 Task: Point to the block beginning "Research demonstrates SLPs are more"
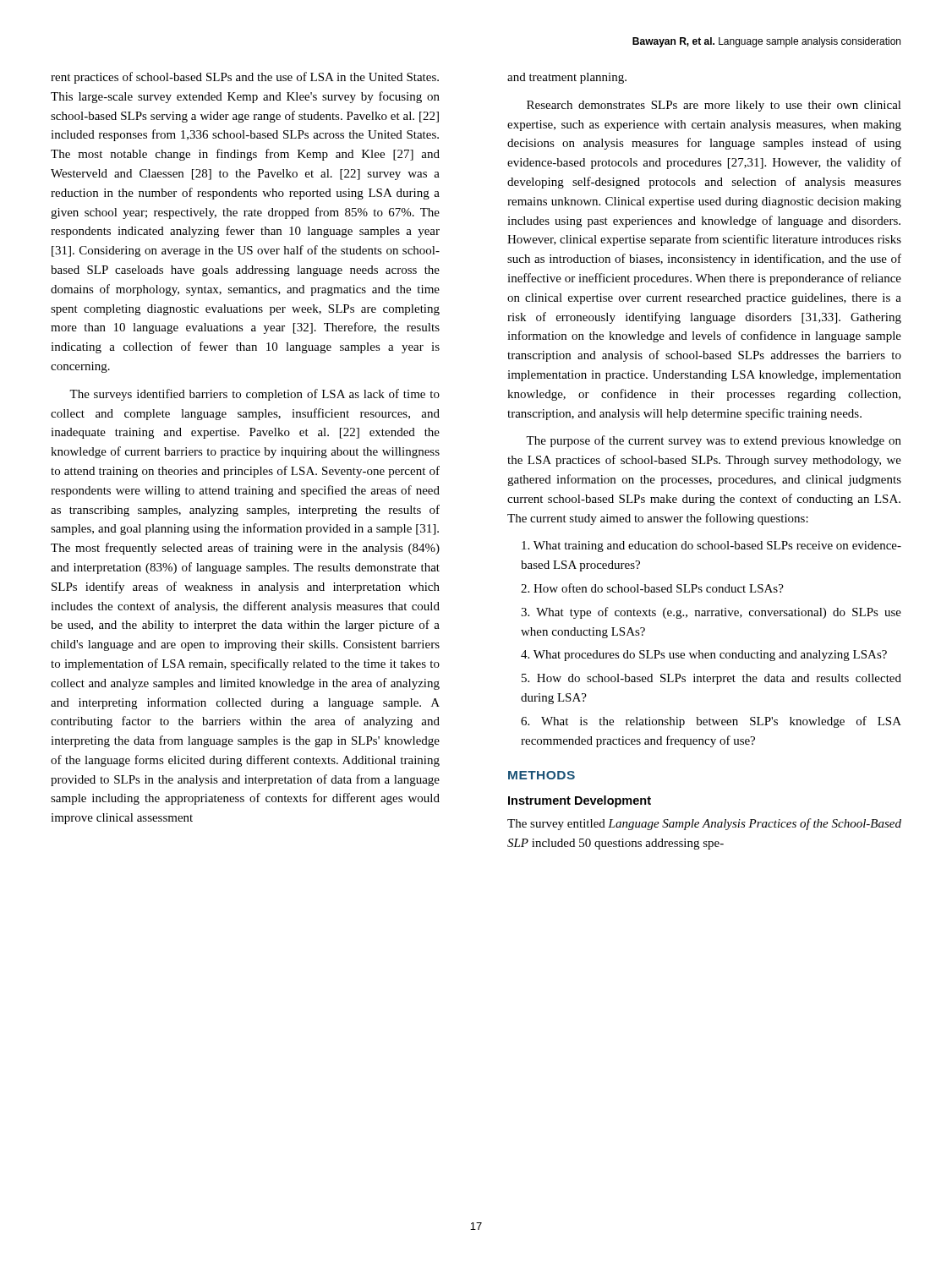click(704, 259)
